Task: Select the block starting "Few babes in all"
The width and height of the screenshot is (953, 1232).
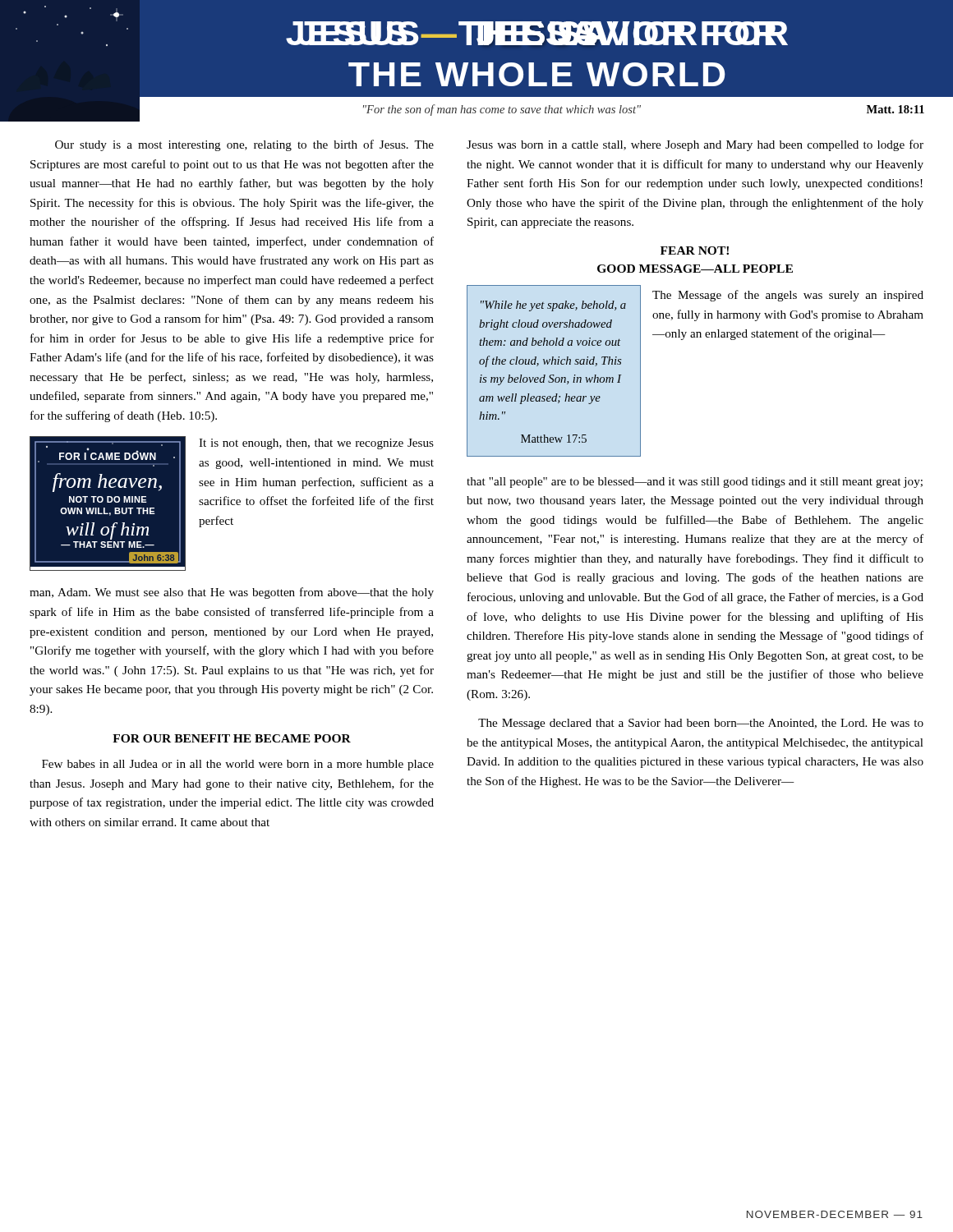Action: pyautogui.click(x=232, y=792)
